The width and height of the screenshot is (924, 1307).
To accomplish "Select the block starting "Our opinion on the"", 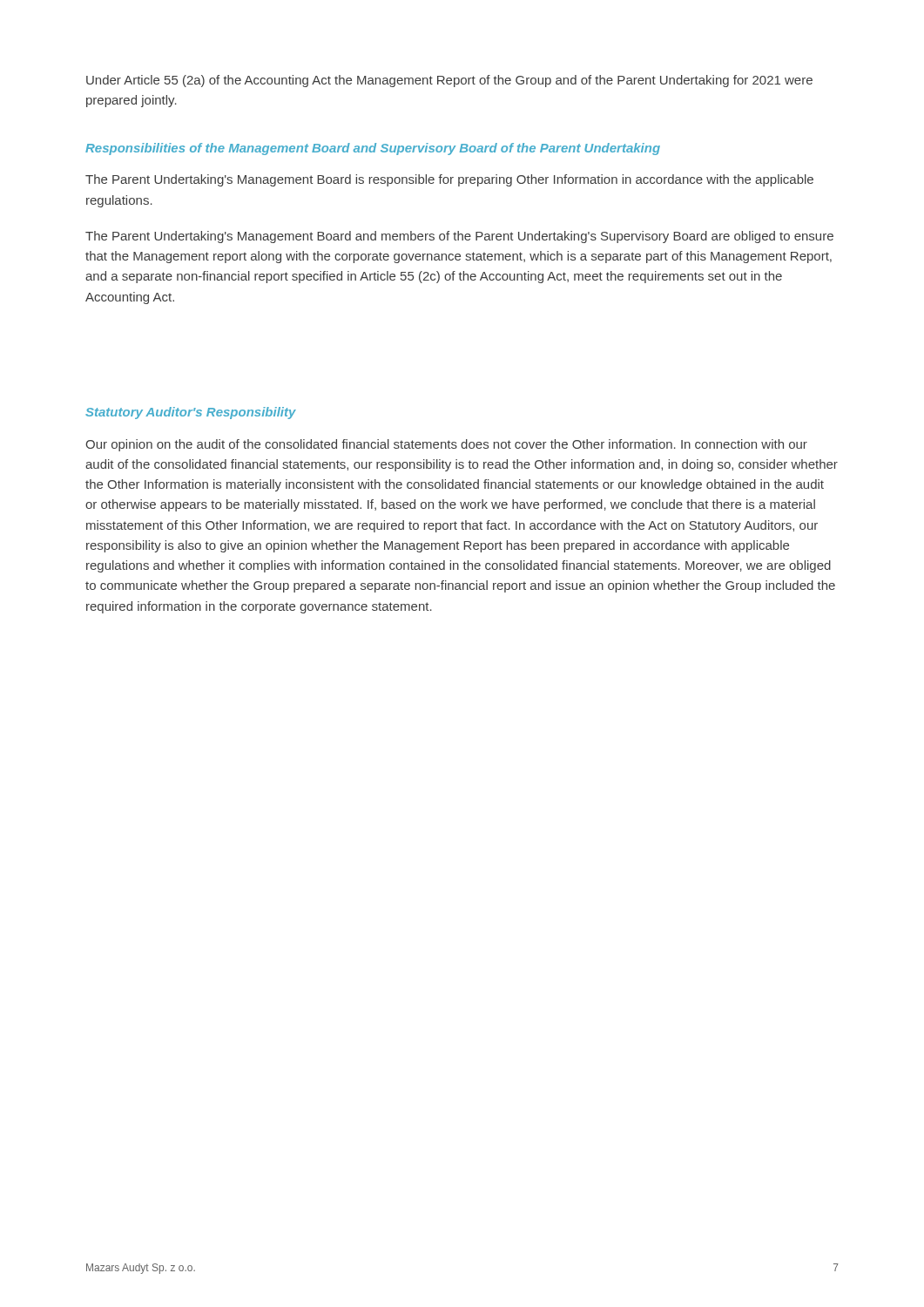I will [x=461, y=525].
